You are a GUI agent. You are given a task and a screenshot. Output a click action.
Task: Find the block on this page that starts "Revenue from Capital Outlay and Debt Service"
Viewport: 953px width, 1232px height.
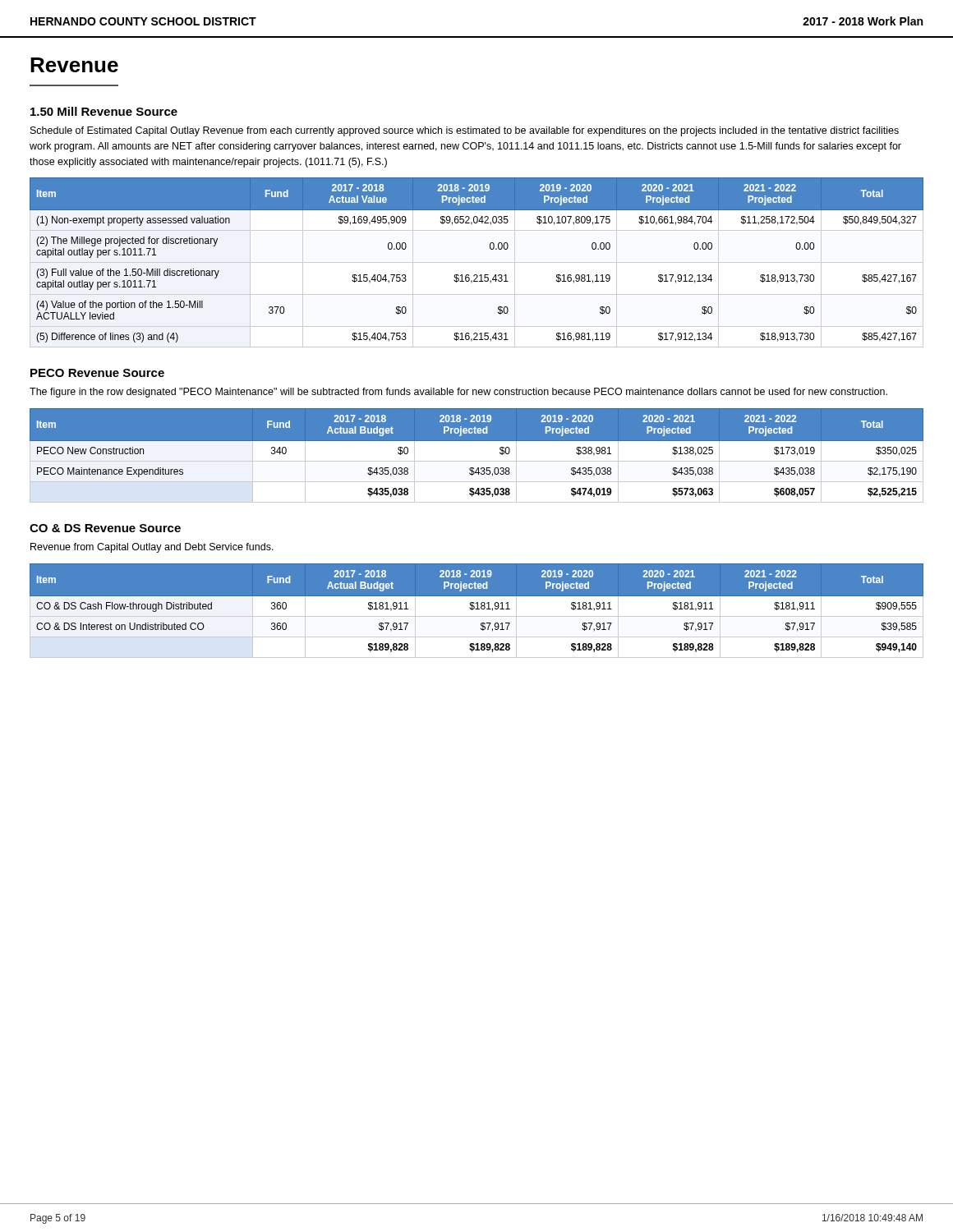coord(152,547)
